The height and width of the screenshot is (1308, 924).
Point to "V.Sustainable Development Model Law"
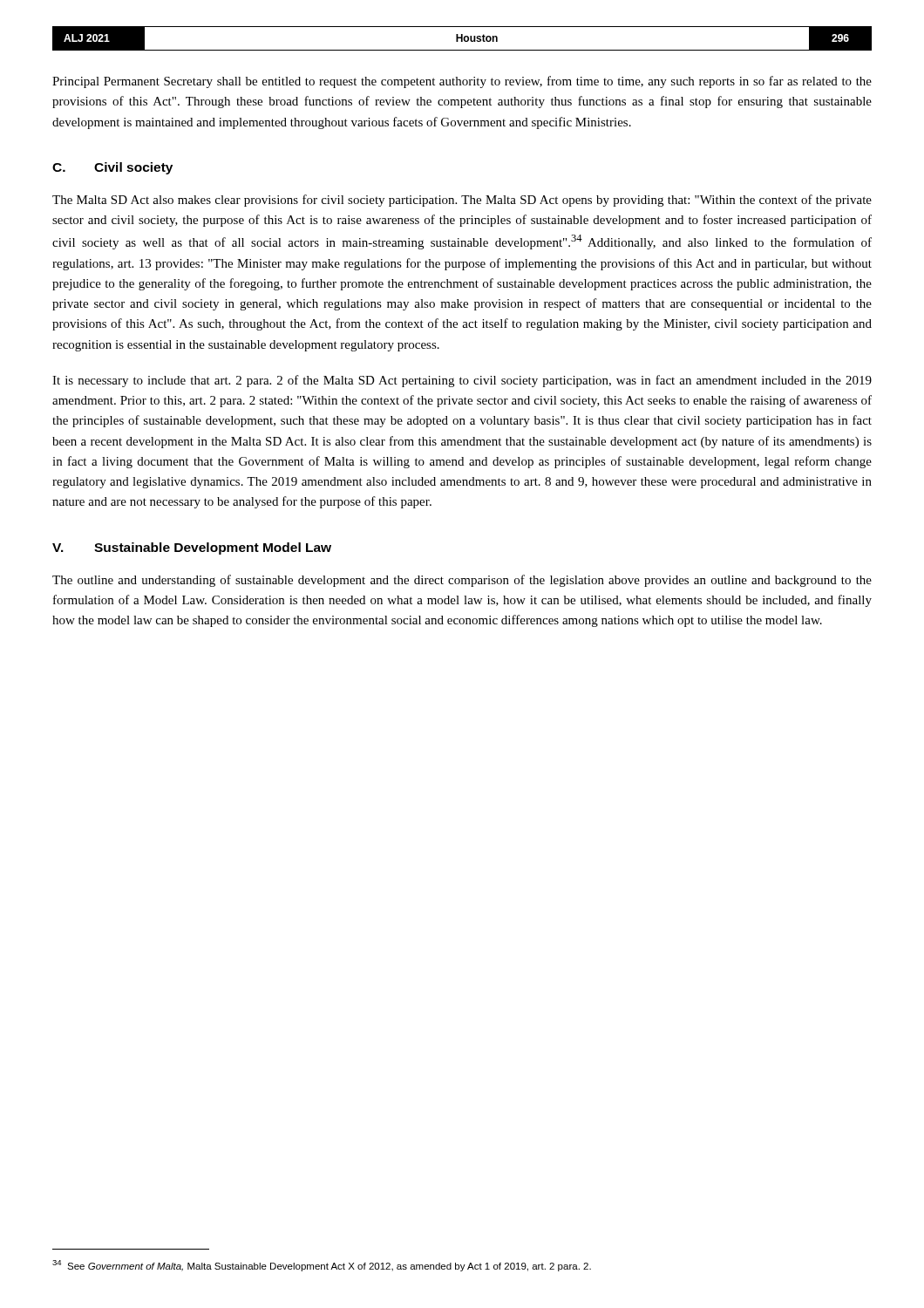click(x=192, y=547)
